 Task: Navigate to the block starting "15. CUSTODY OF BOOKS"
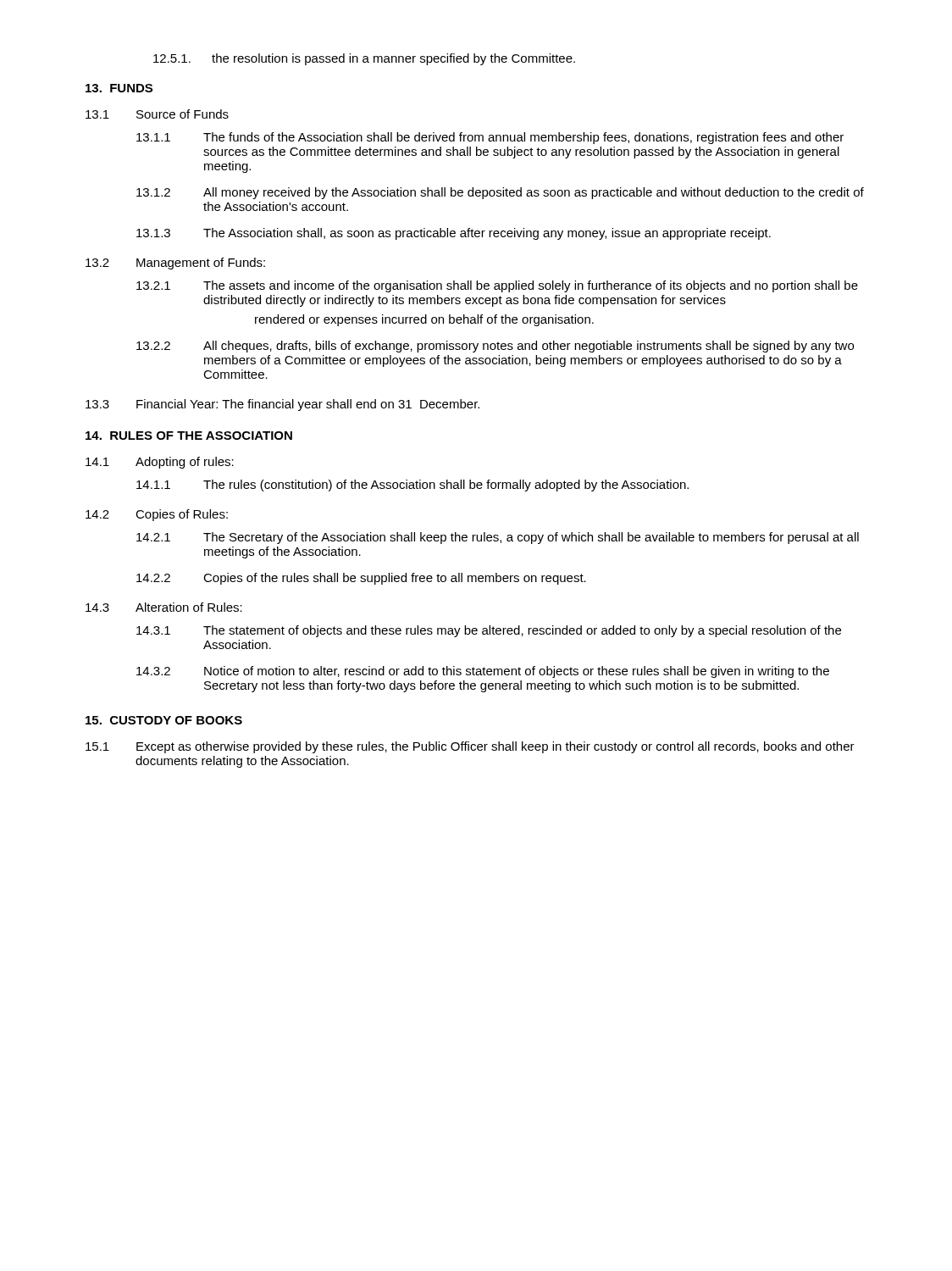tap(164, 720)
